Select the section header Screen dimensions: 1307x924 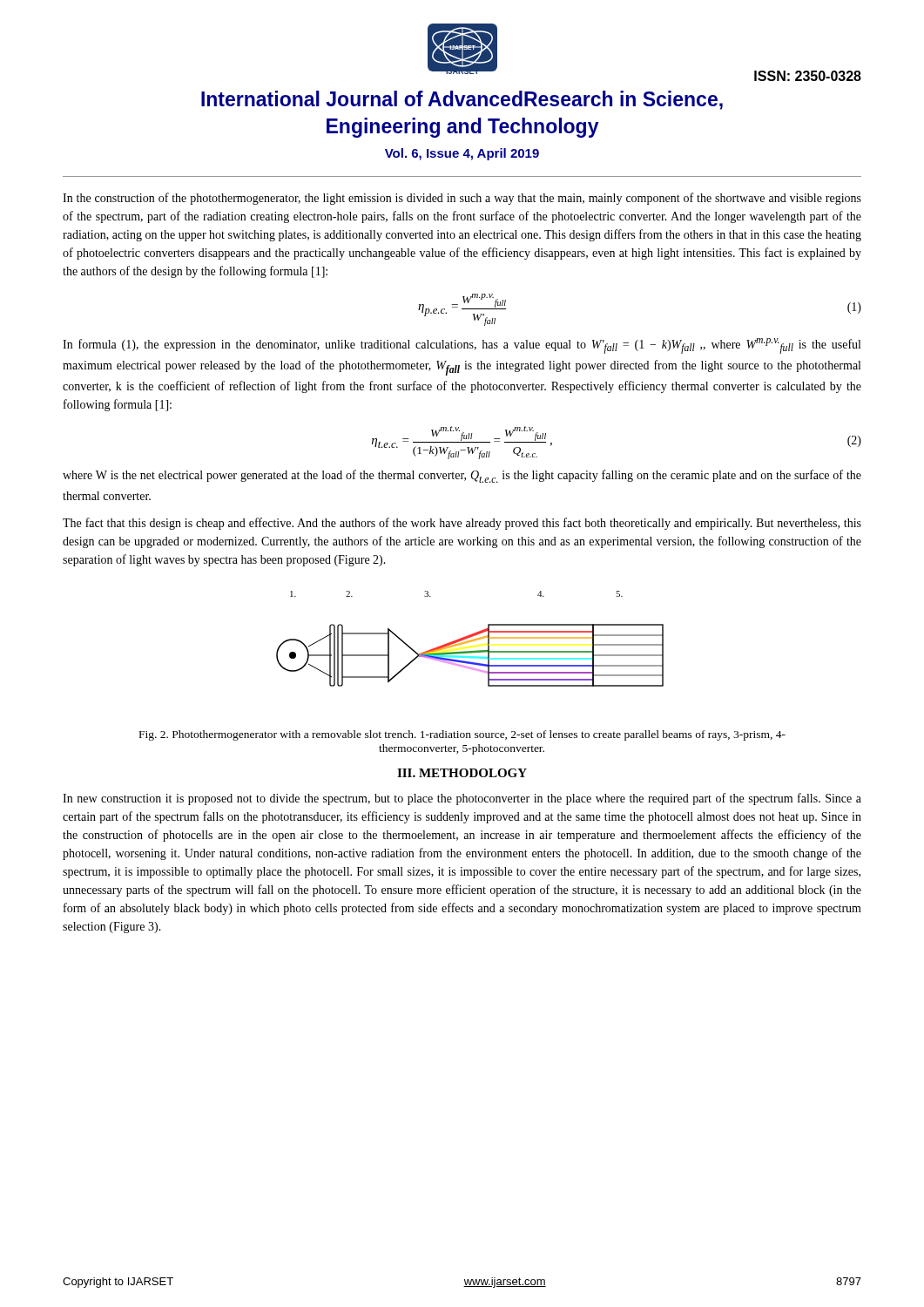point(462,773)
